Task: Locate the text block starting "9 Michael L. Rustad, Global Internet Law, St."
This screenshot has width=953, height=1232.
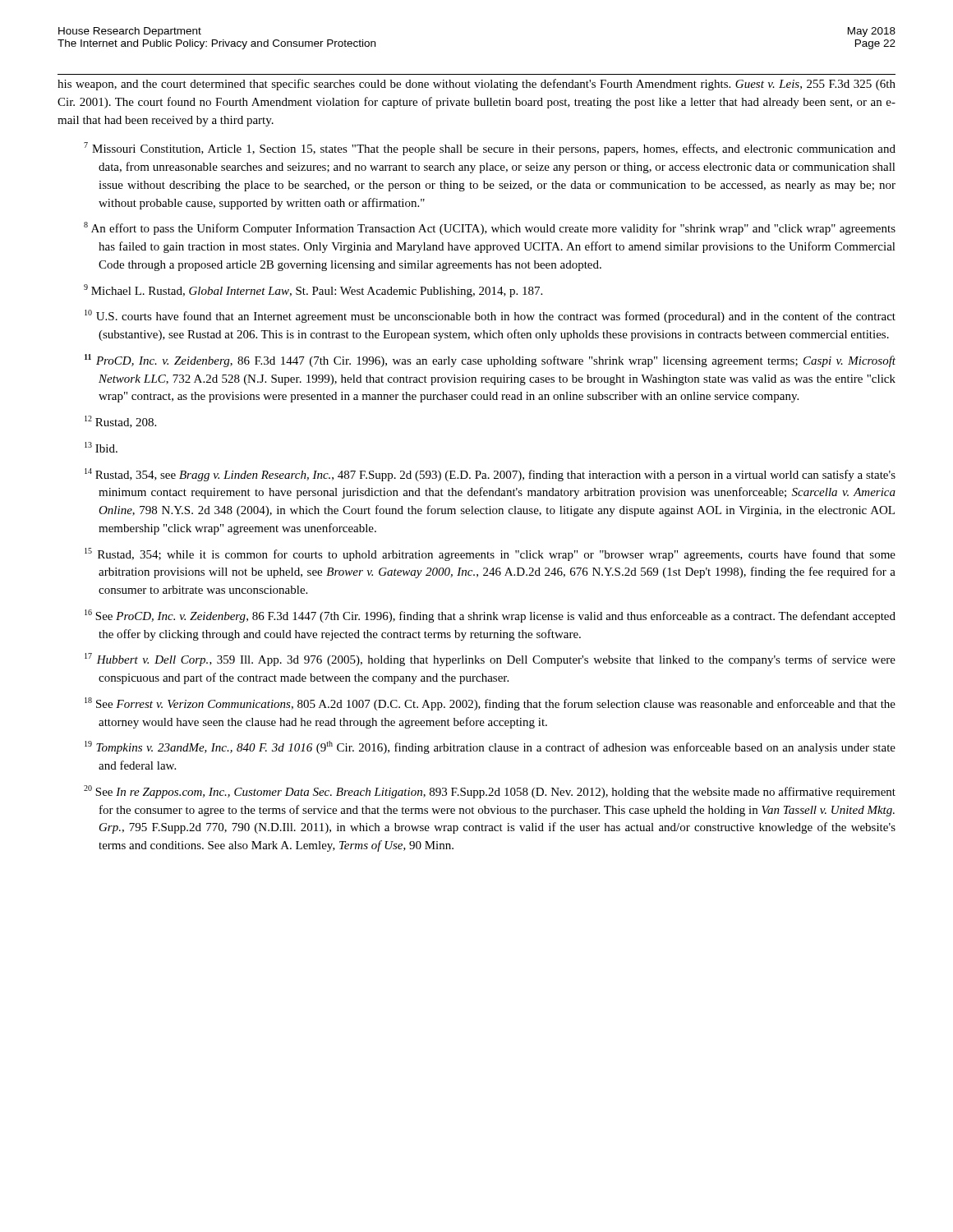Action: 490,291
